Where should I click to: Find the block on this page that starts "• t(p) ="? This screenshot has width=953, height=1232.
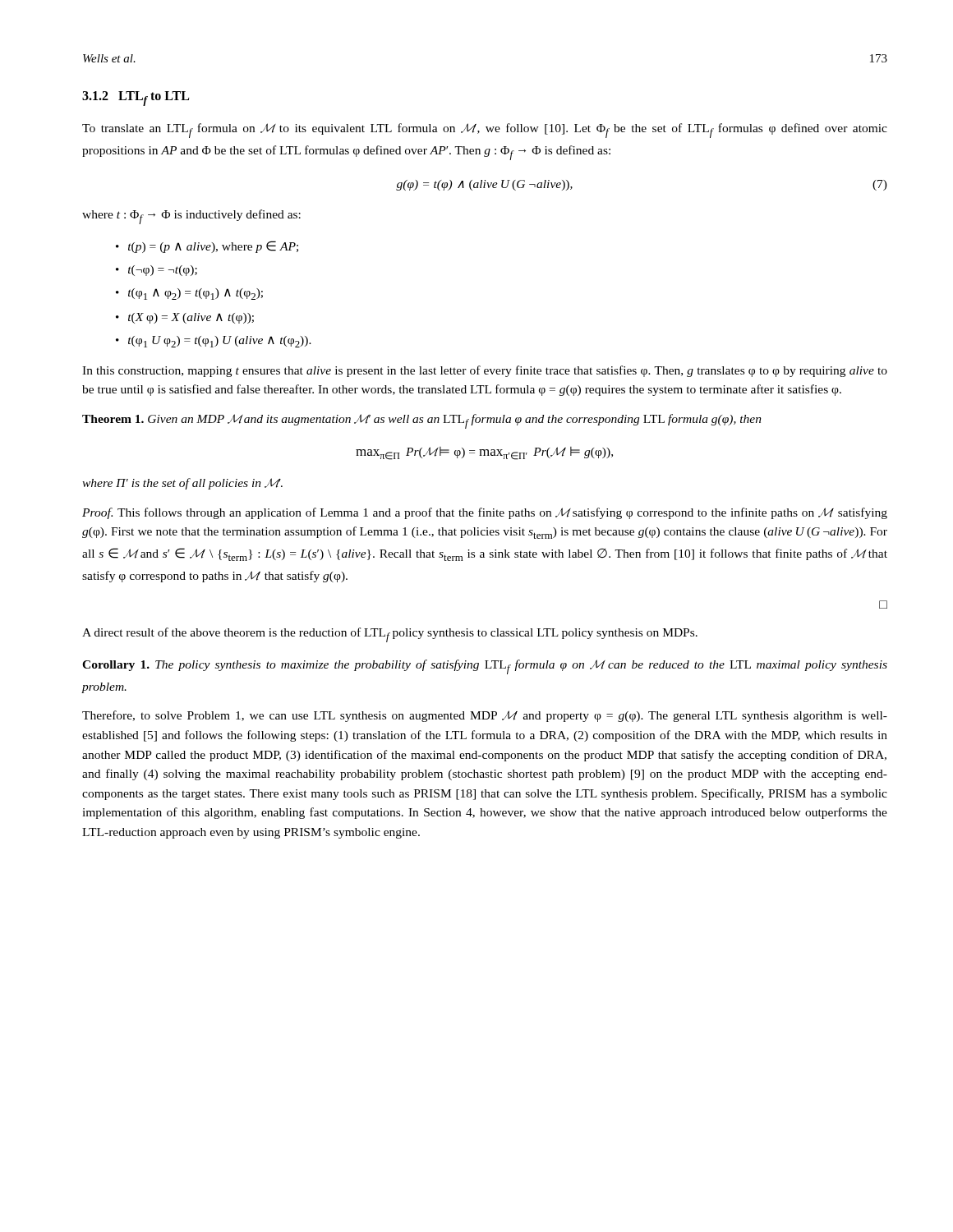click(x=207, y=246)
